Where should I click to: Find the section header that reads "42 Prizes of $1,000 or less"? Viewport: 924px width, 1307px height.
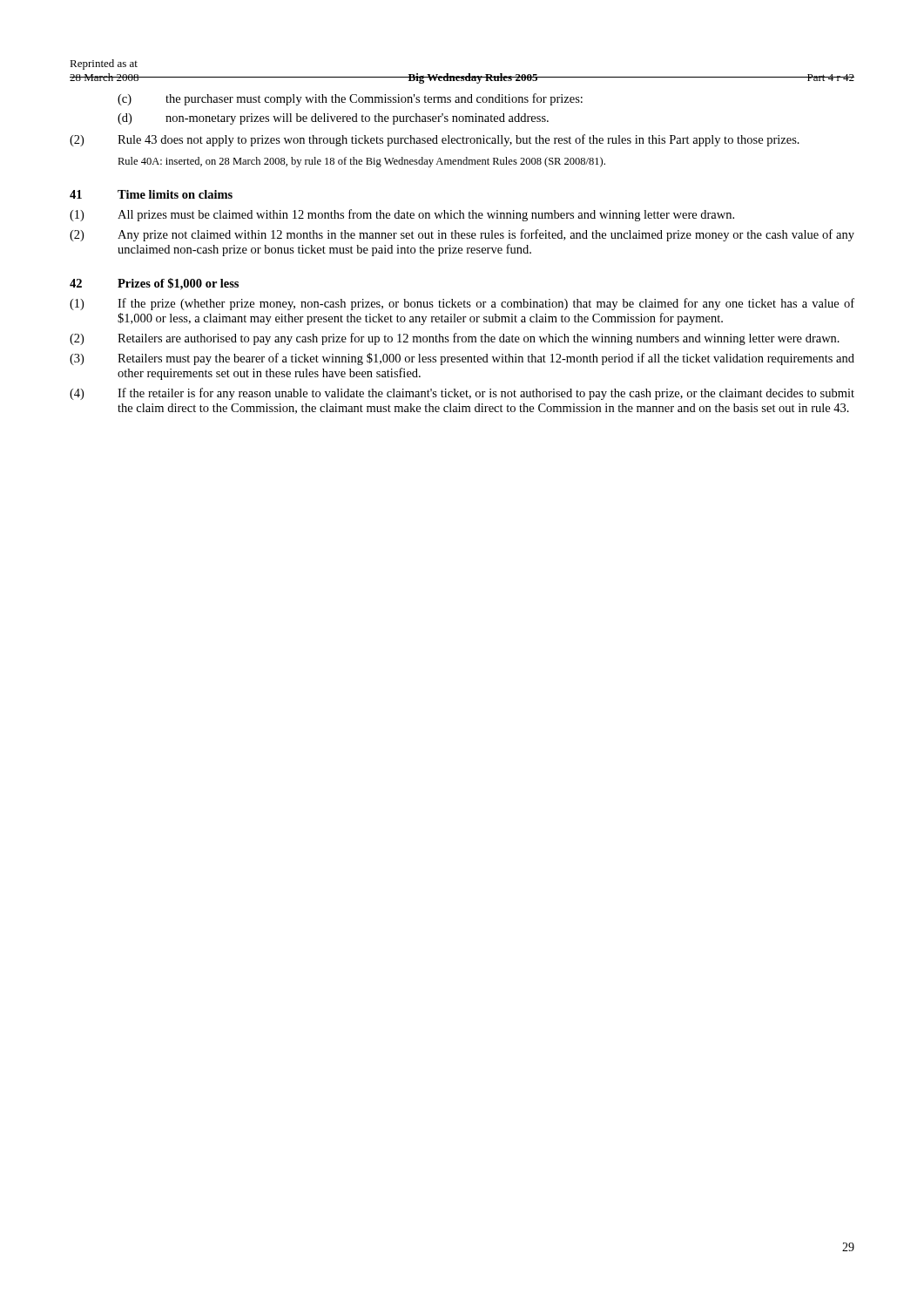tap(154, 283)
